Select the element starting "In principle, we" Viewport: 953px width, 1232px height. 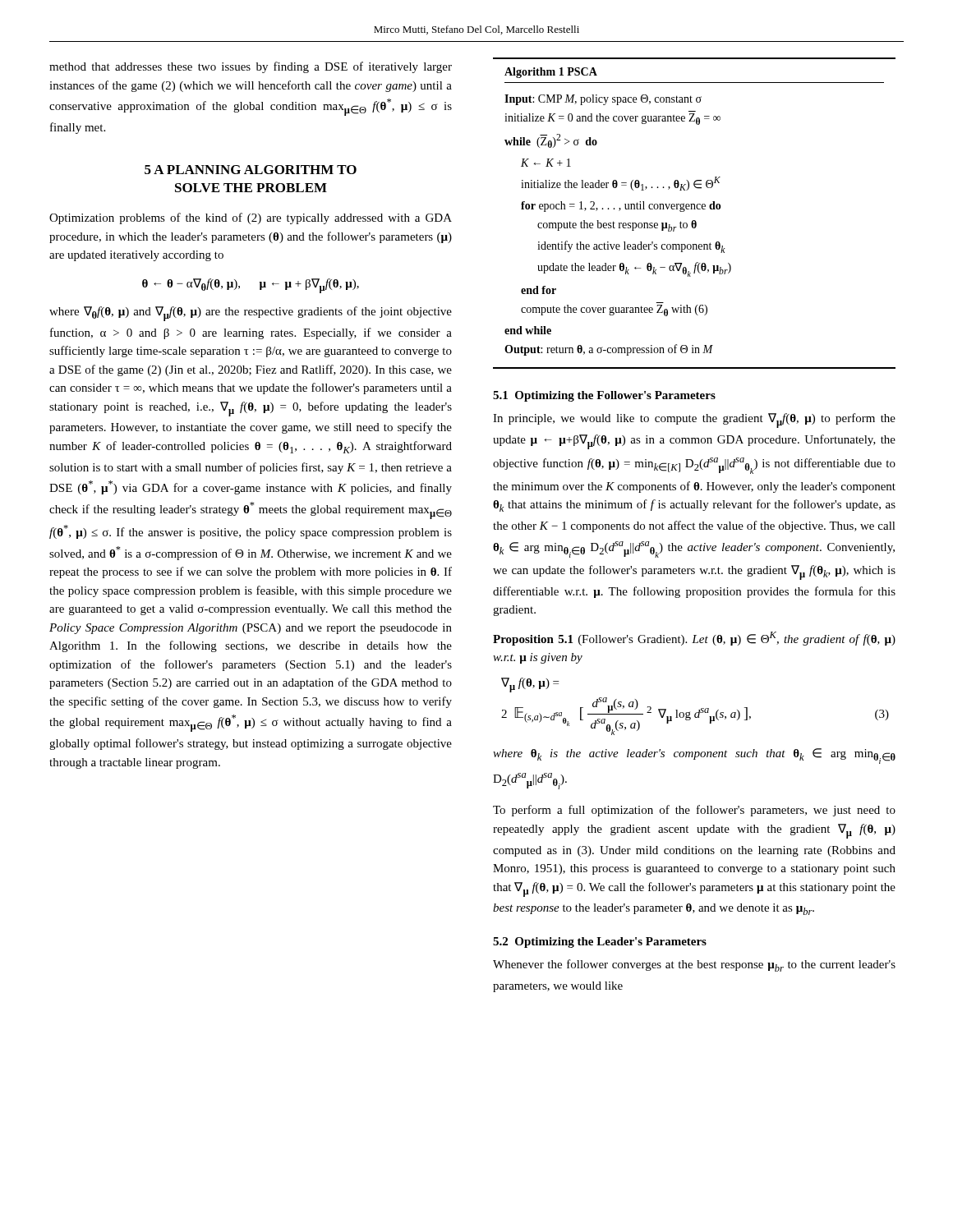694,514
